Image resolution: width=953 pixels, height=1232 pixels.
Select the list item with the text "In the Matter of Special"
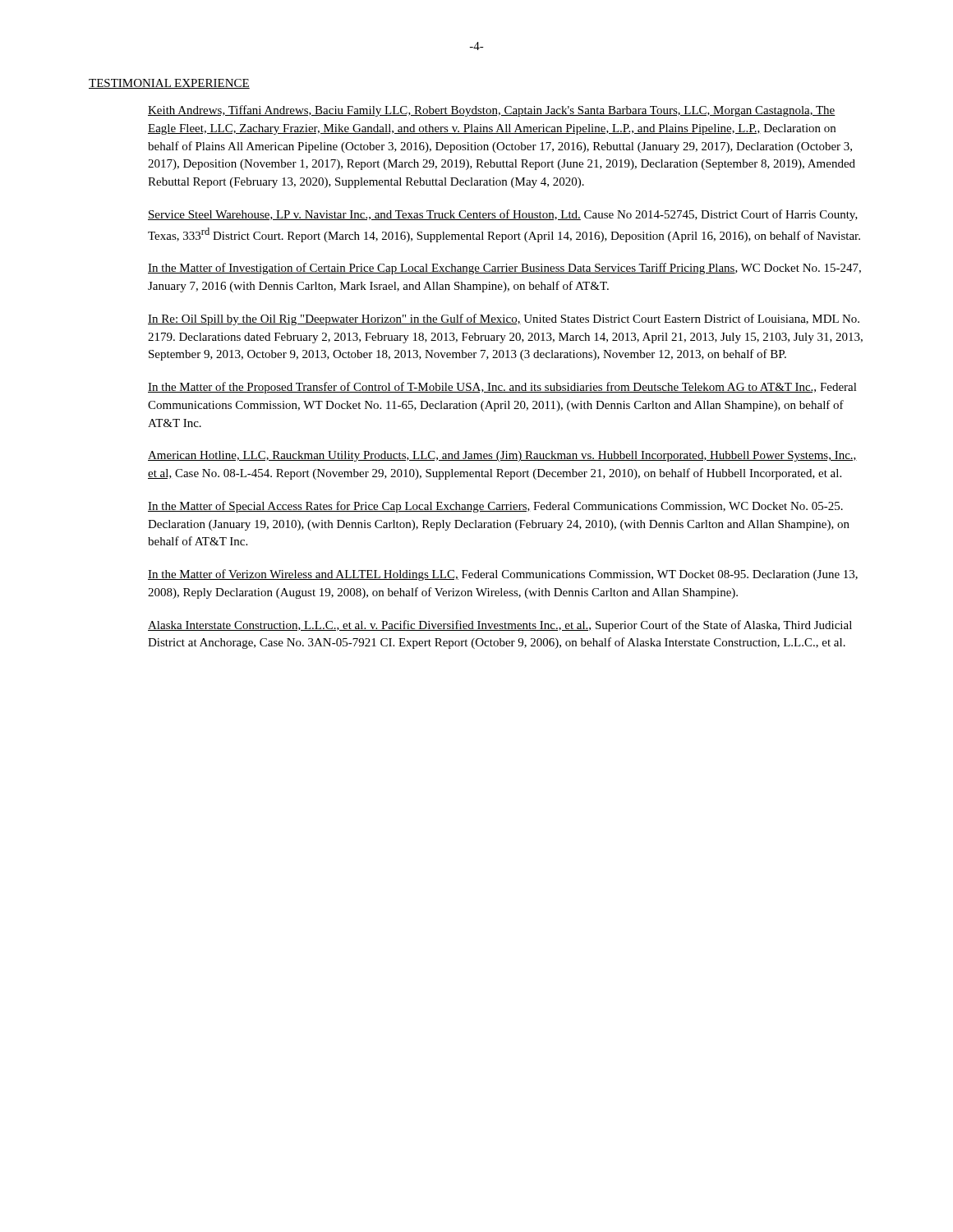coord(476,524)
